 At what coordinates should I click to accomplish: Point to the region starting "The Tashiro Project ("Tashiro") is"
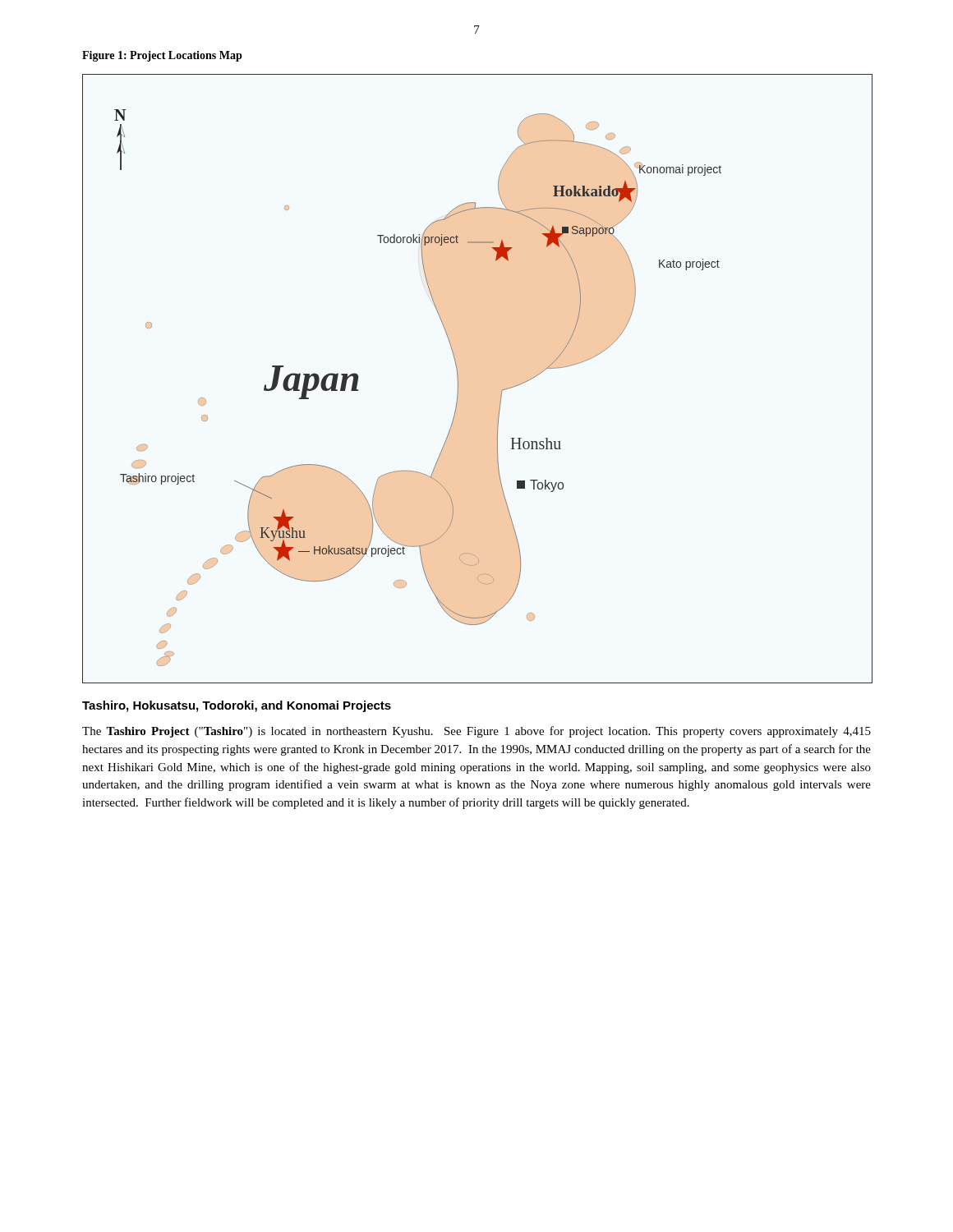click(x=476, y=767)
